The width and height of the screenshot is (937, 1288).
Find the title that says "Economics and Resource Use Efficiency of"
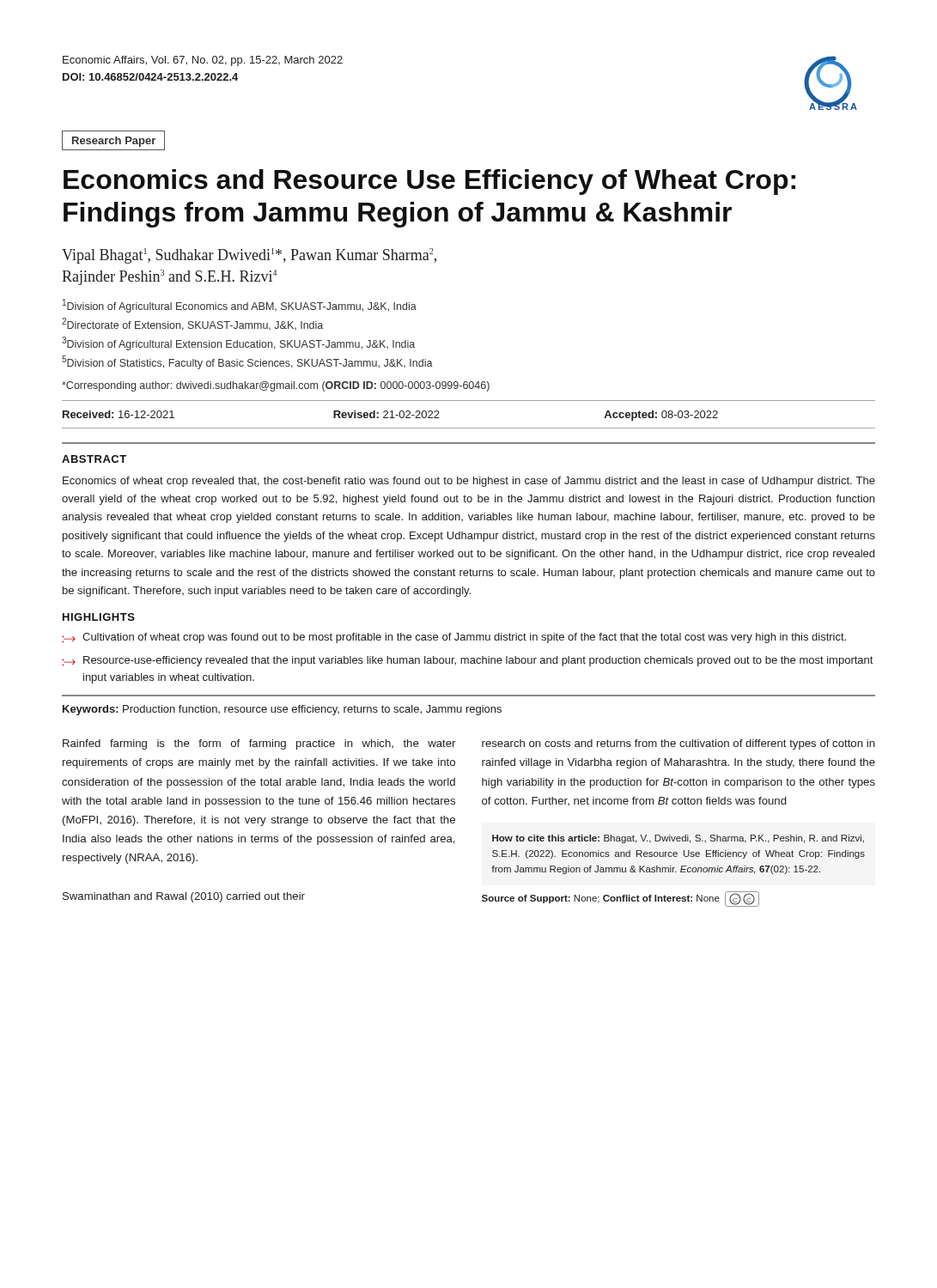(430, 196)
